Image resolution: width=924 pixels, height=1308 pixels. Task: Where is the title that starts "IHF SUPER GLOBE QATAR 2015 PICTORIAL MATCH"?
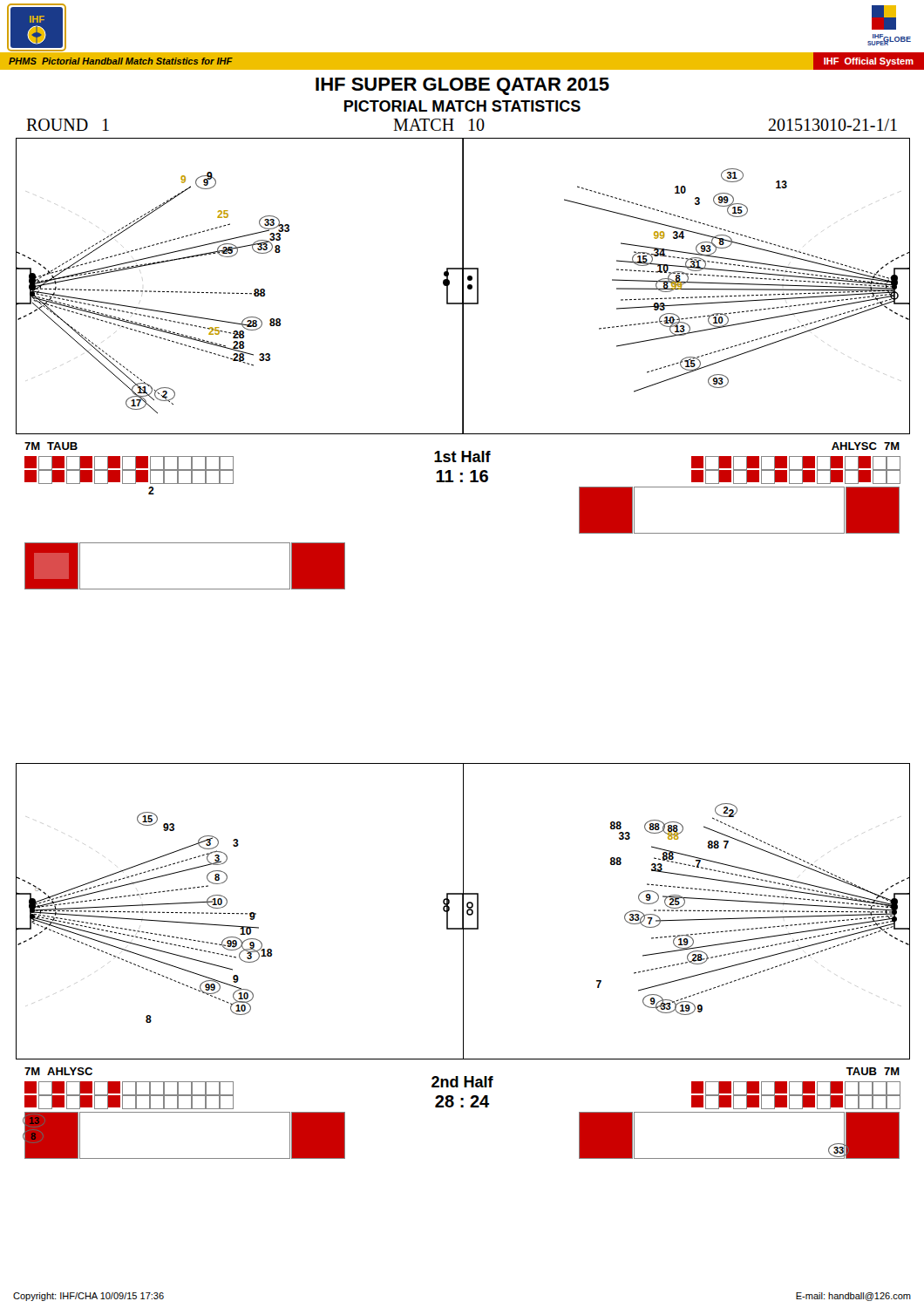coord(462,95)
